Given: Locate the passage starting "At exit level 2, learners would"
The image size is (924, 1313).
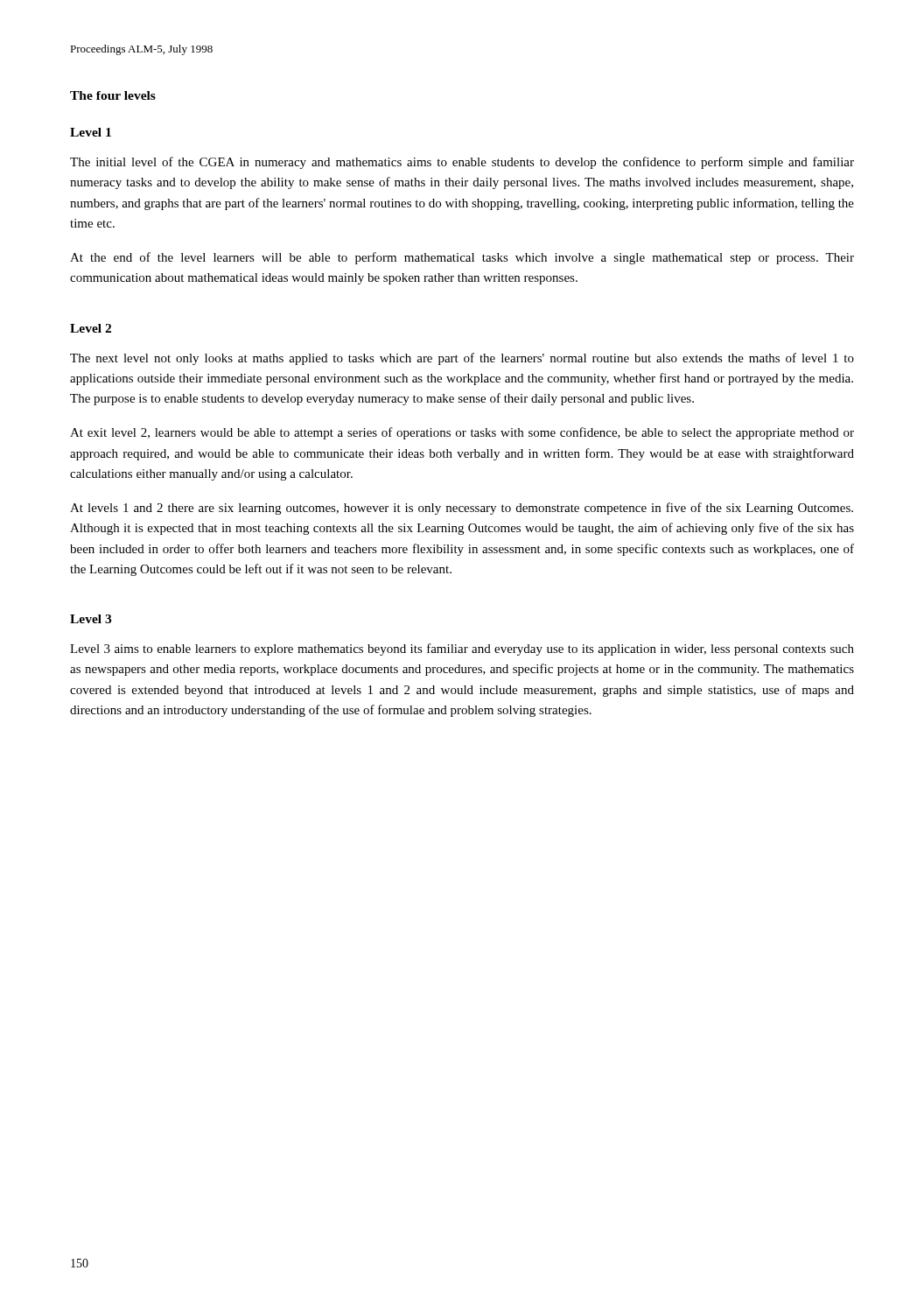Looking at the screenshot, I should [x=462, y=453].
